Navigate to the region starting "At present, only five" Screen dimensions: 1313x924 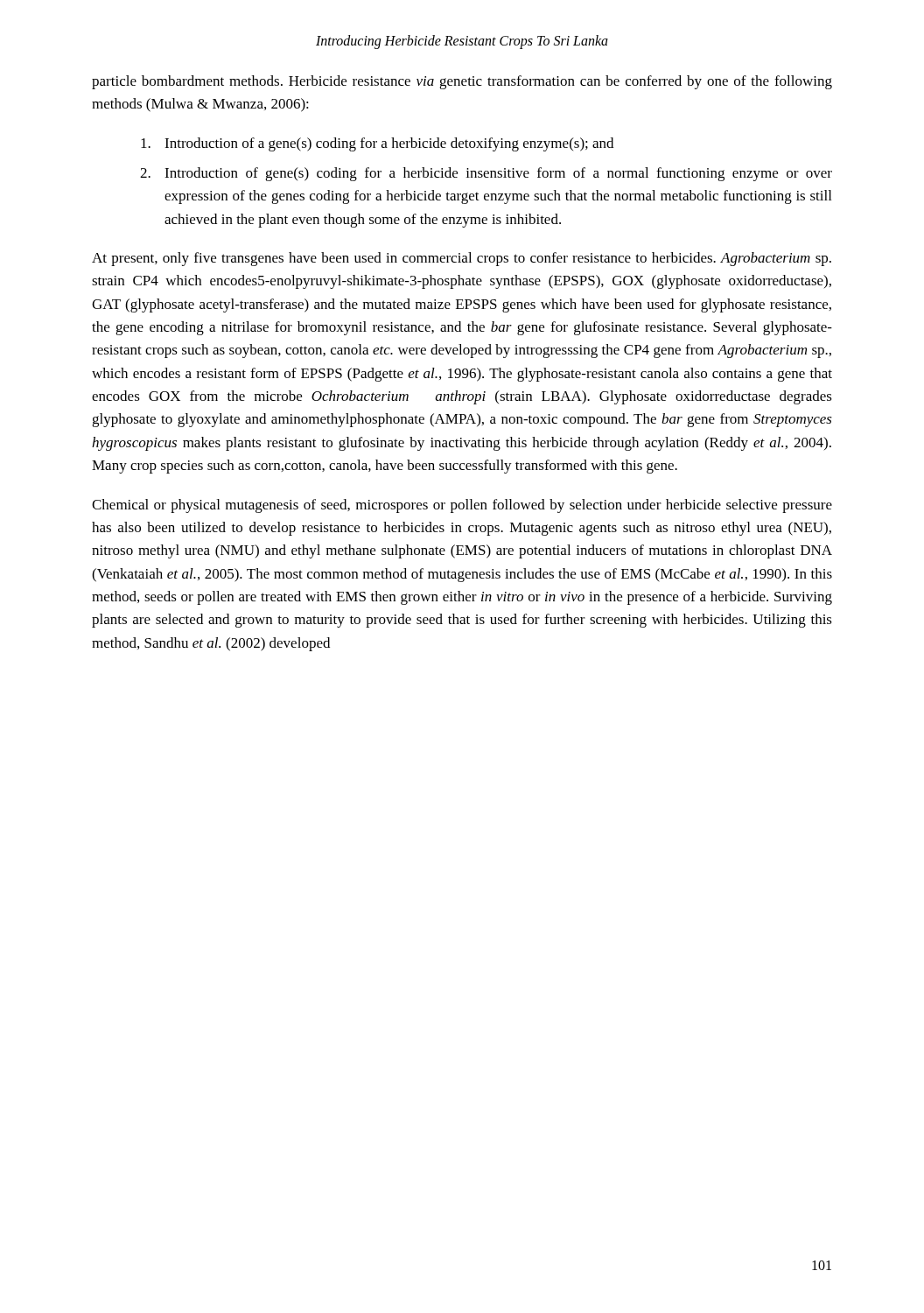(x=462, y=362)
